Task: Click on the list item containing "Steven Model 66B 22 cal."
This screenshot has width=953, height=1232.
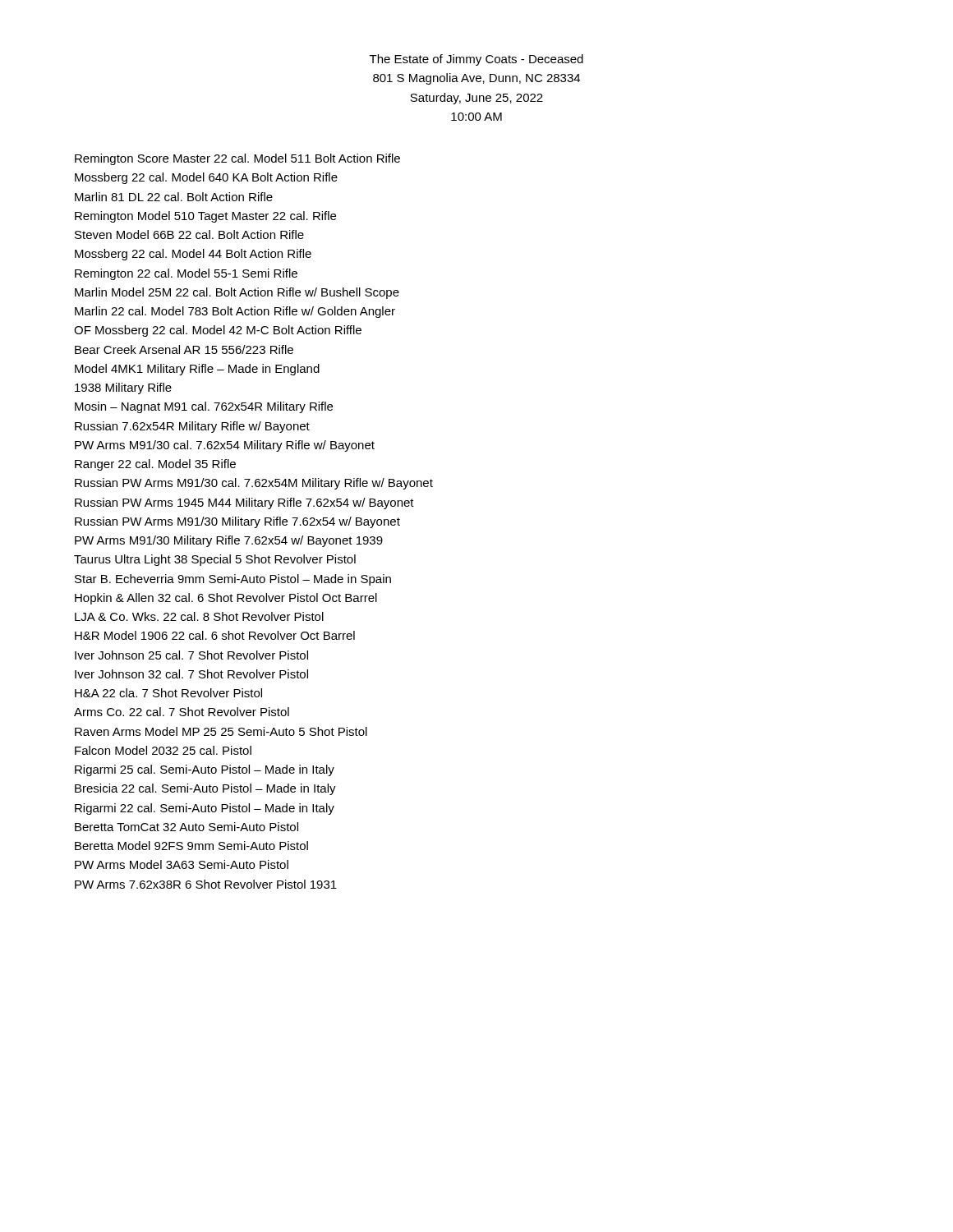Action: pyautogui.click(x=189, y=235)
